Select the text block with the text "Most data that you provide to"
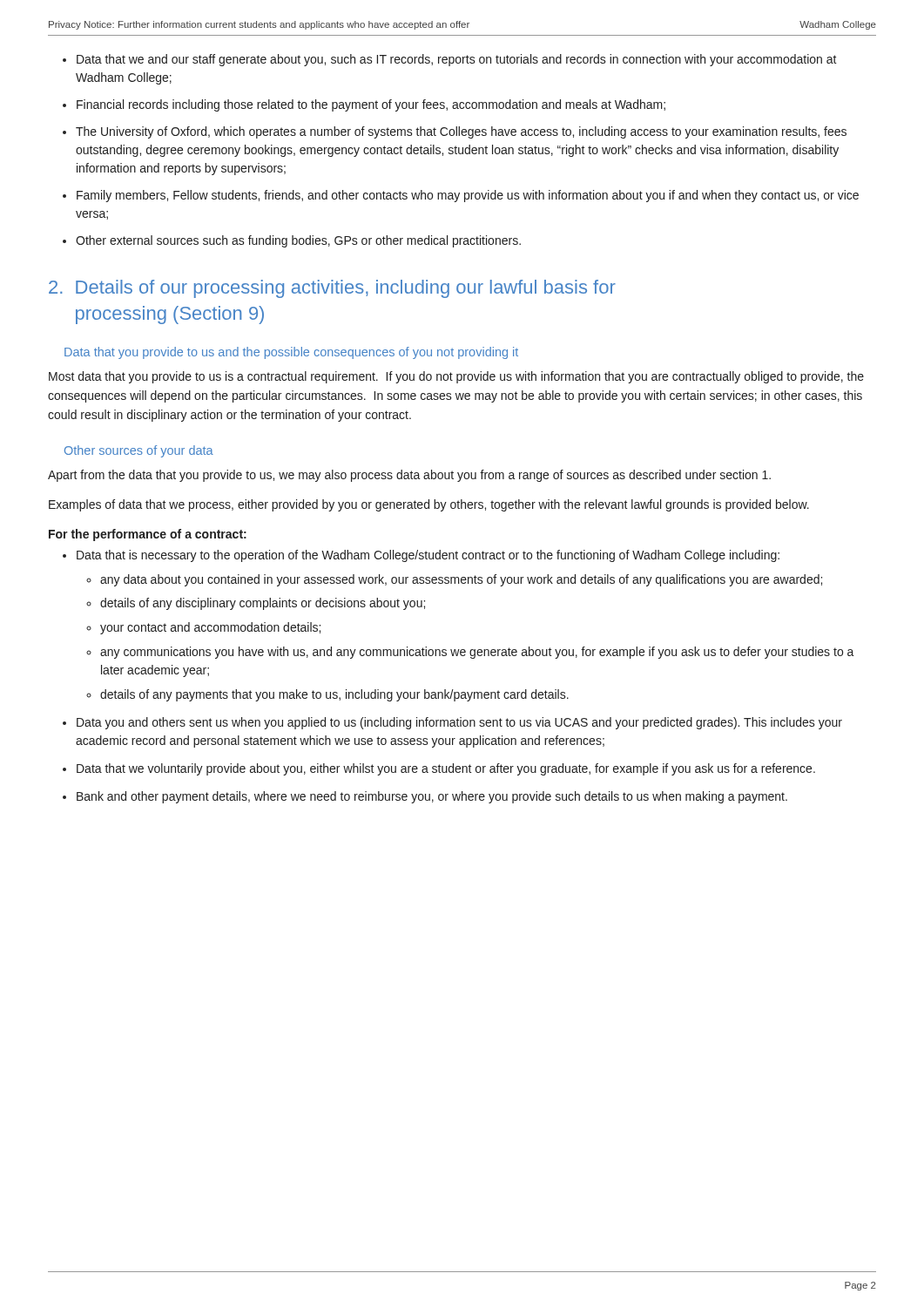The width and height of the screenshot is (924, 1307). coord(462,396)
